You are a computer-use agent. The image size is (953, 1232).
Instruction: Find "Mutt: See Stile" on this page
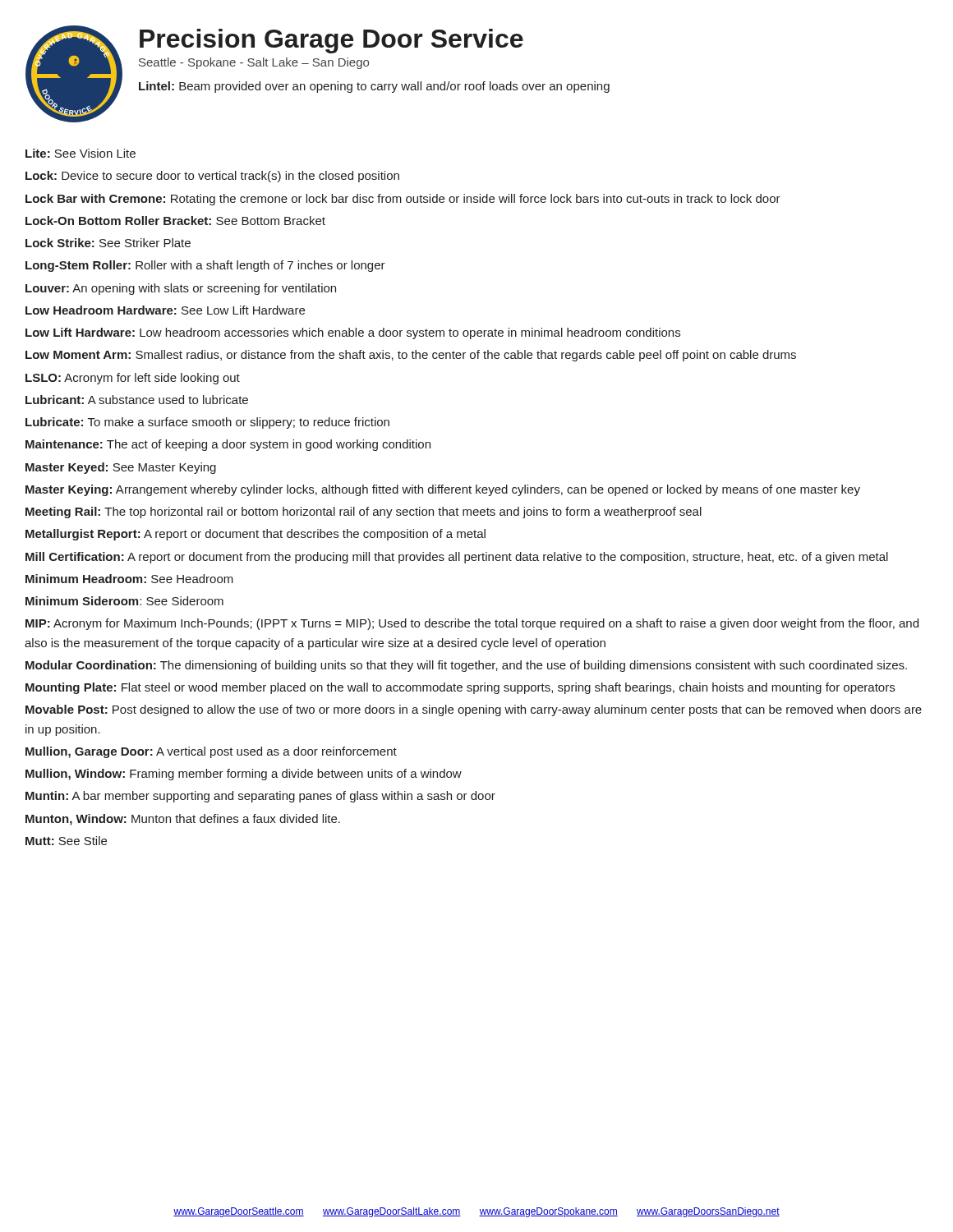pyautogui.click(x=66, y=840)
